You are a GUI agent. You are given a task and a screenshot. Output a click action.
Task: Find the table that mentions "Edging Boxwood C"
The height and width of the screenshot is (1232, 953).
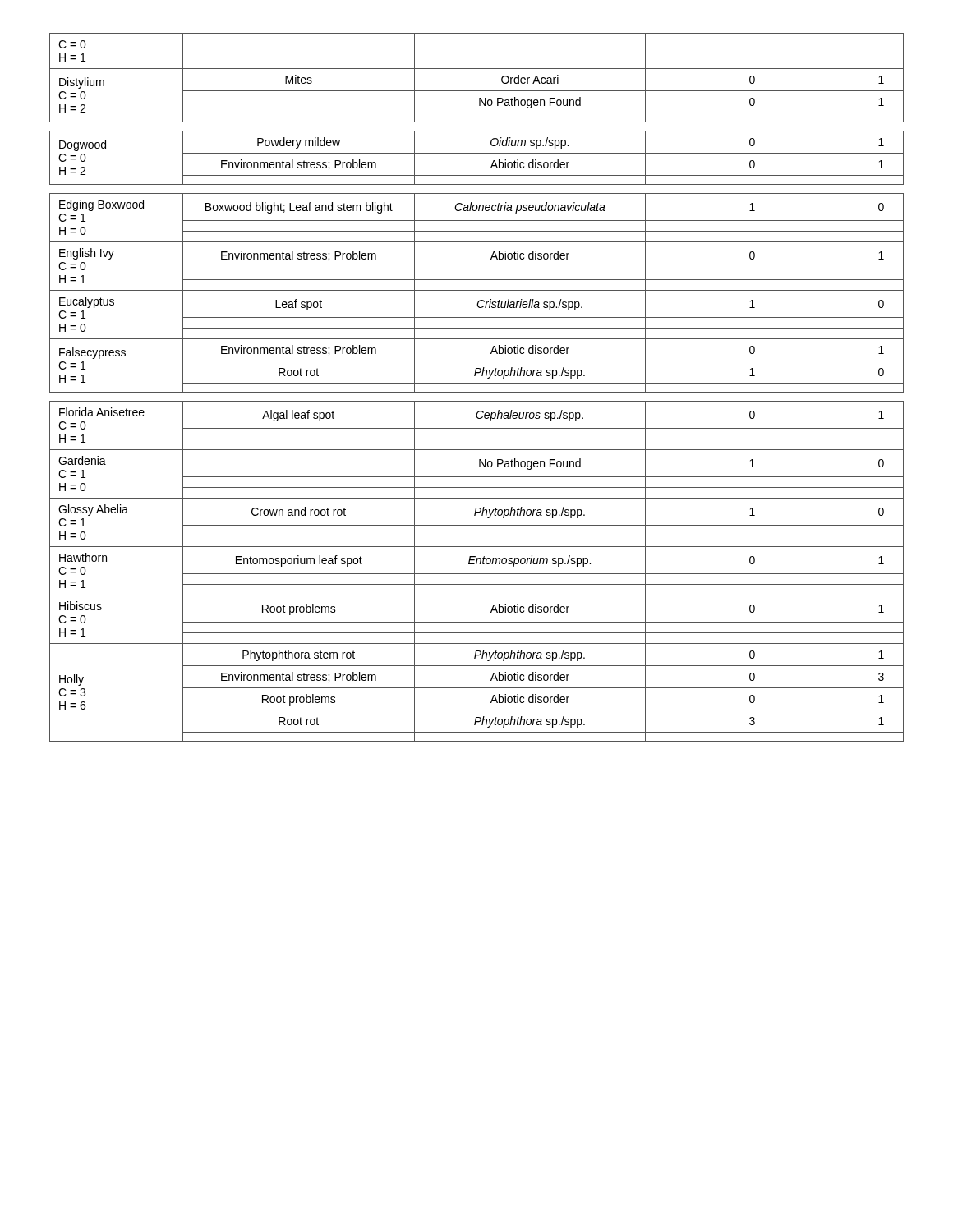(x=476, y=387)
